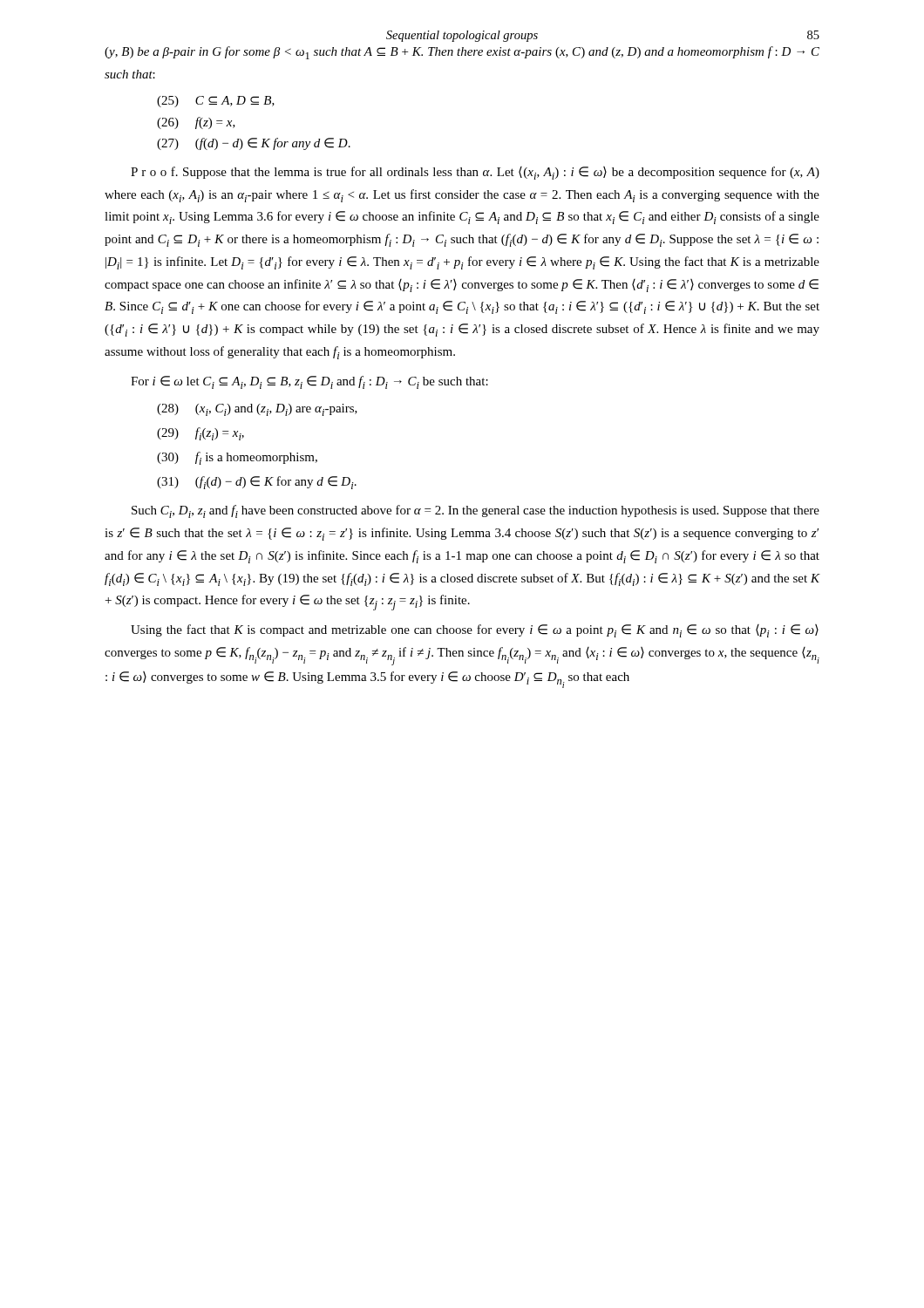Select the passage starting "(28) (xi, Ci) and (zi, Di) are"
This screenshot has height=1308, width=924.
click(257, 410)
